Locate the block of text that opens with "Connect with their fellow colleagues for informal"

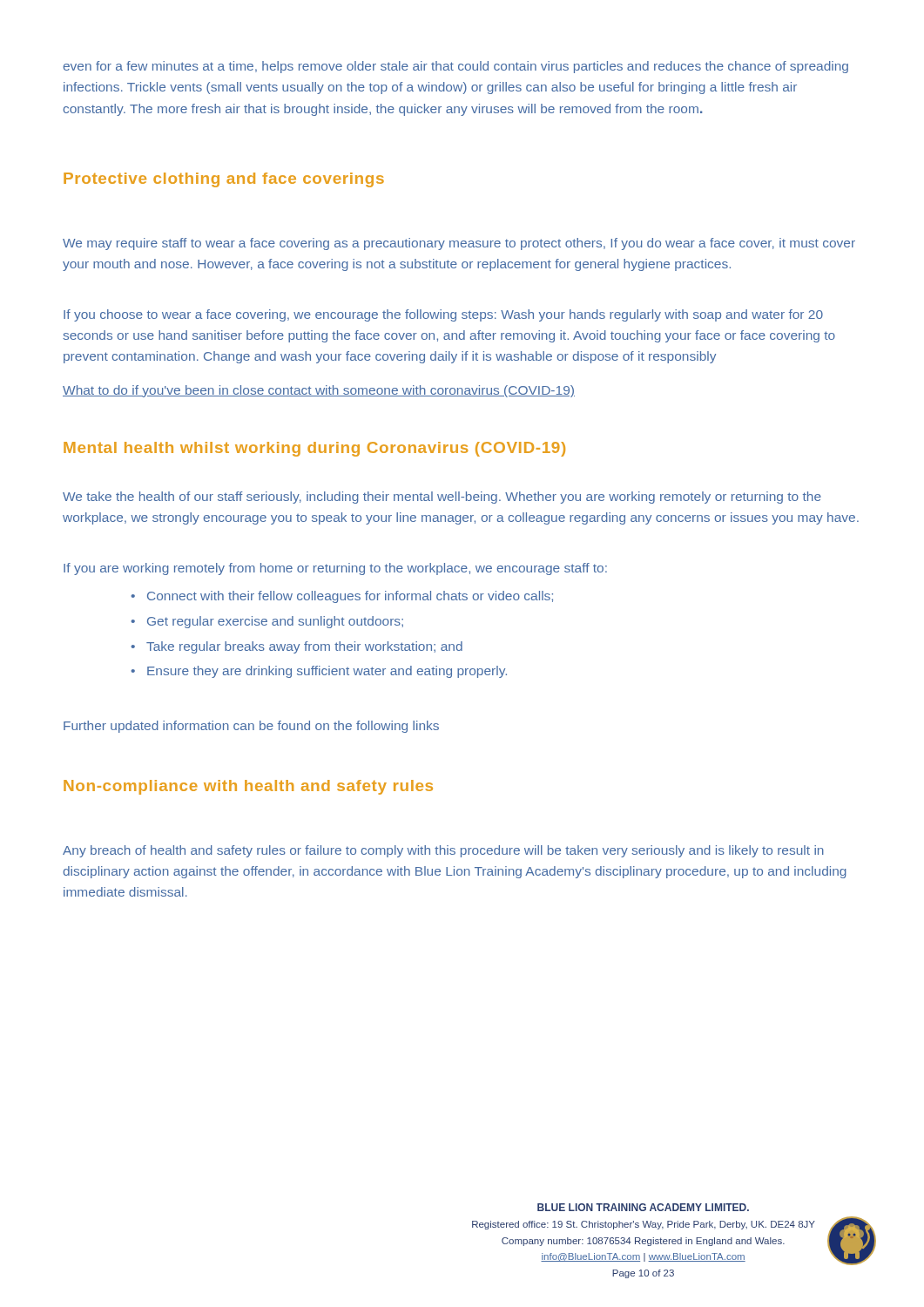483,596
